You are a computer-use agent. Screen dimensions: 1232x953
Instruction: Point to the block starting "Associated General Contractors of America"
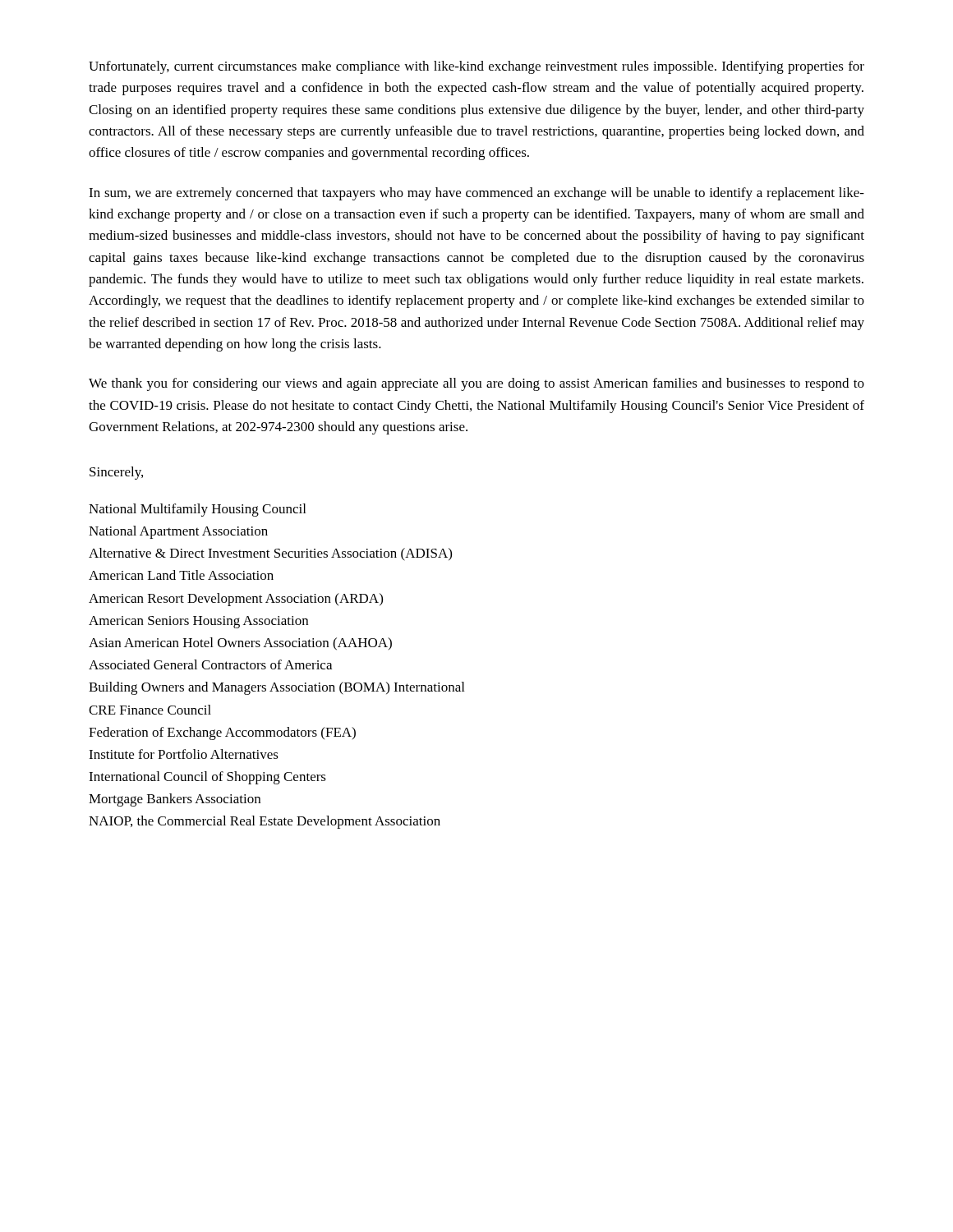(x=211, y=665)
